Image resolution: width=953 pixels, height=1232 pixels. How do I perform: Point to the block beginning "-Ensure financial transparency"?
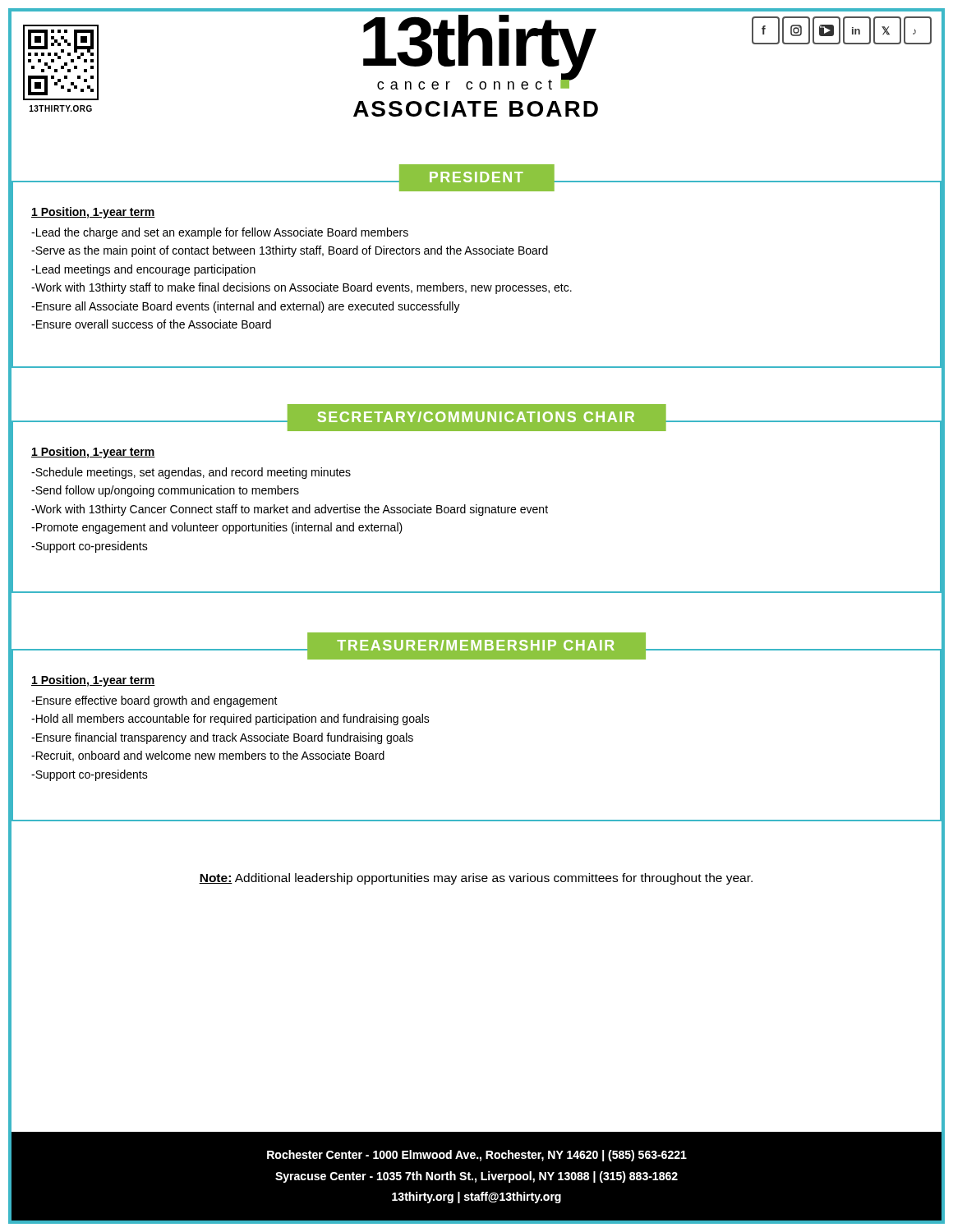[x=222, y=737]
